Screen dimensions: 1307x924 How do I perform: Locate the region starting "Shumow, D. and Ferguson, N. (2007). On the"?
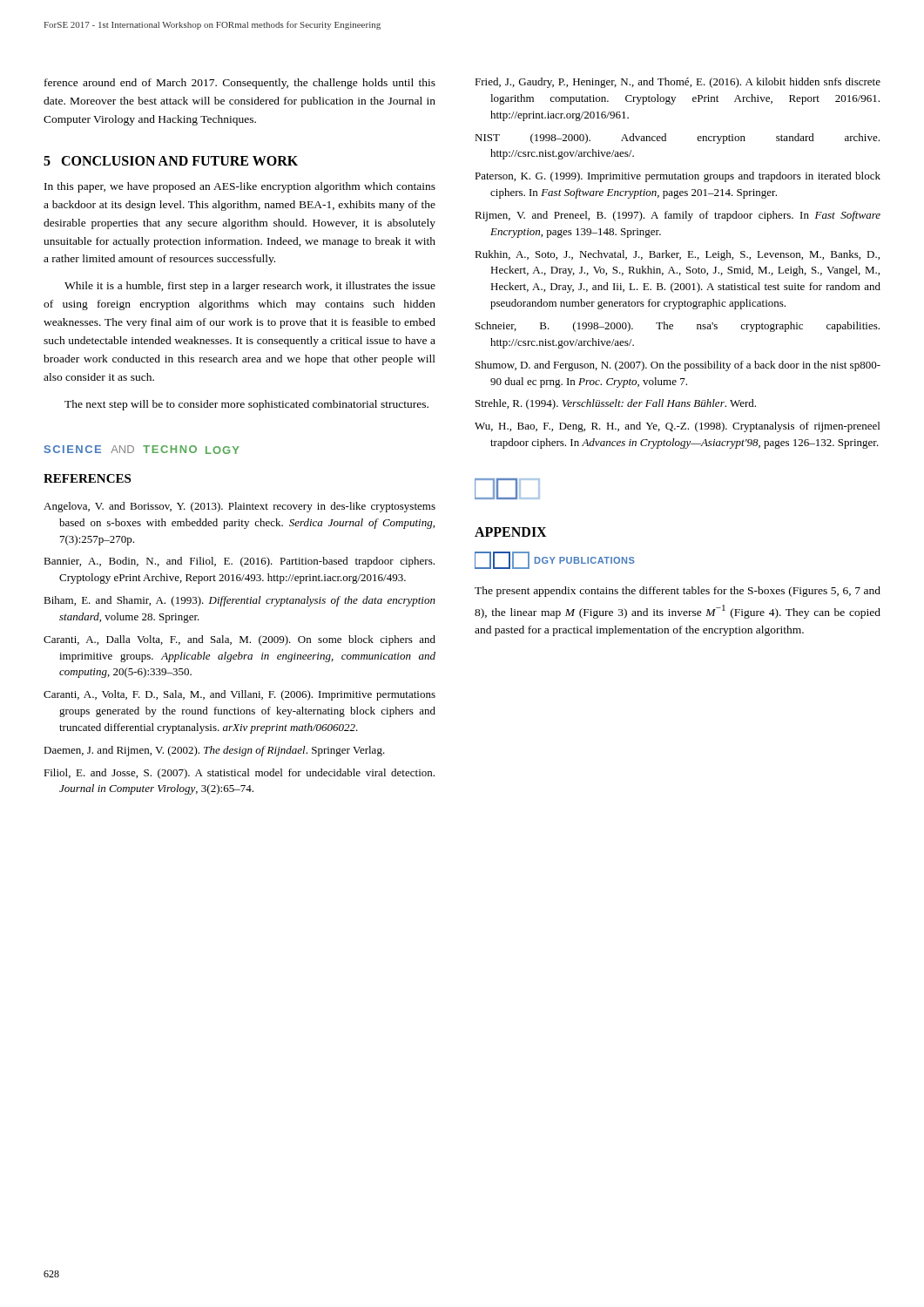click(678, 373)
